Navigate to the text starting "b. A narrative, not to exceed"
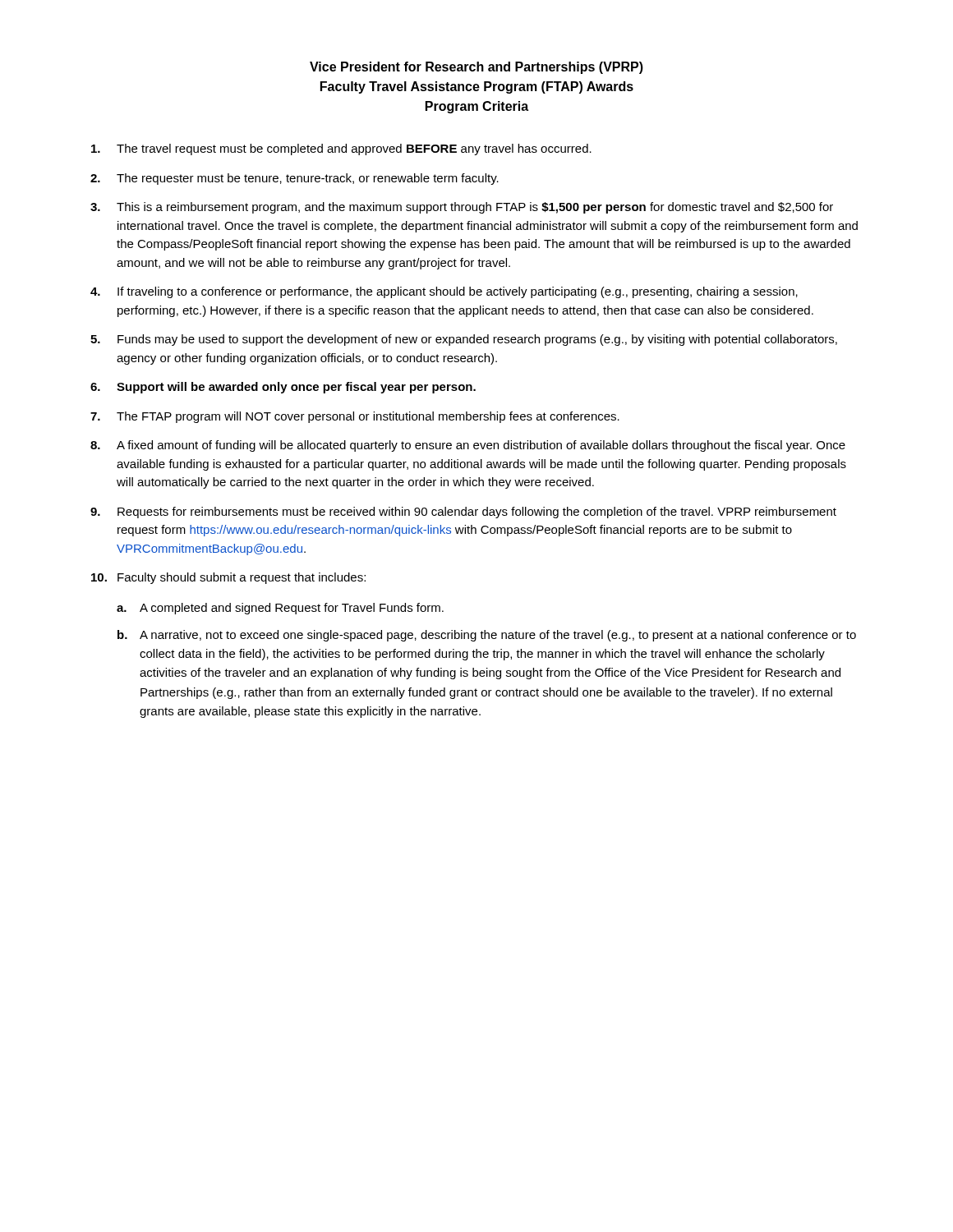The width and height of the screenshot is (953, 1232). point(490,673)
